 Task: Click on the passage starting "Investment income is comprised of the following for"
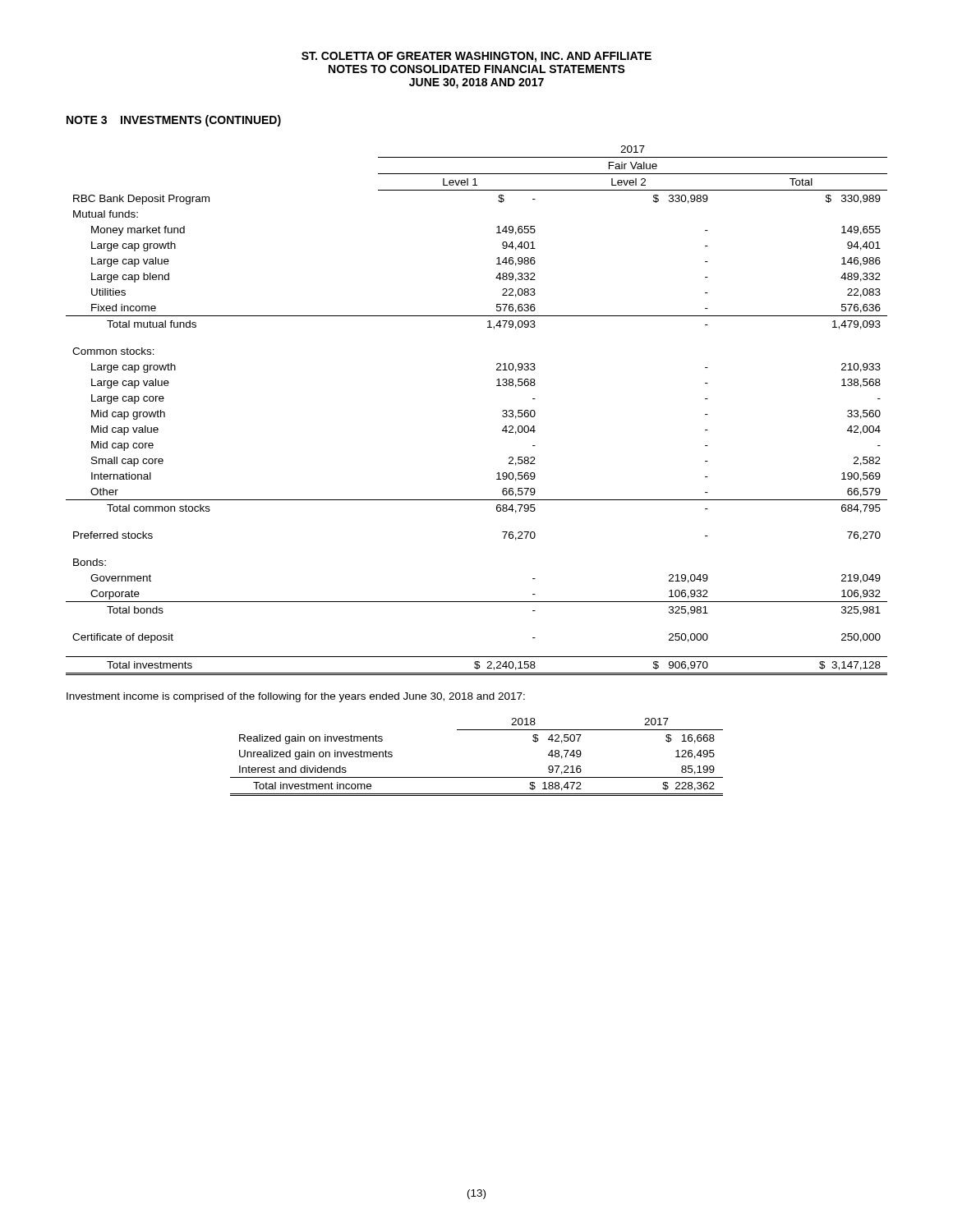pos(296,696)
